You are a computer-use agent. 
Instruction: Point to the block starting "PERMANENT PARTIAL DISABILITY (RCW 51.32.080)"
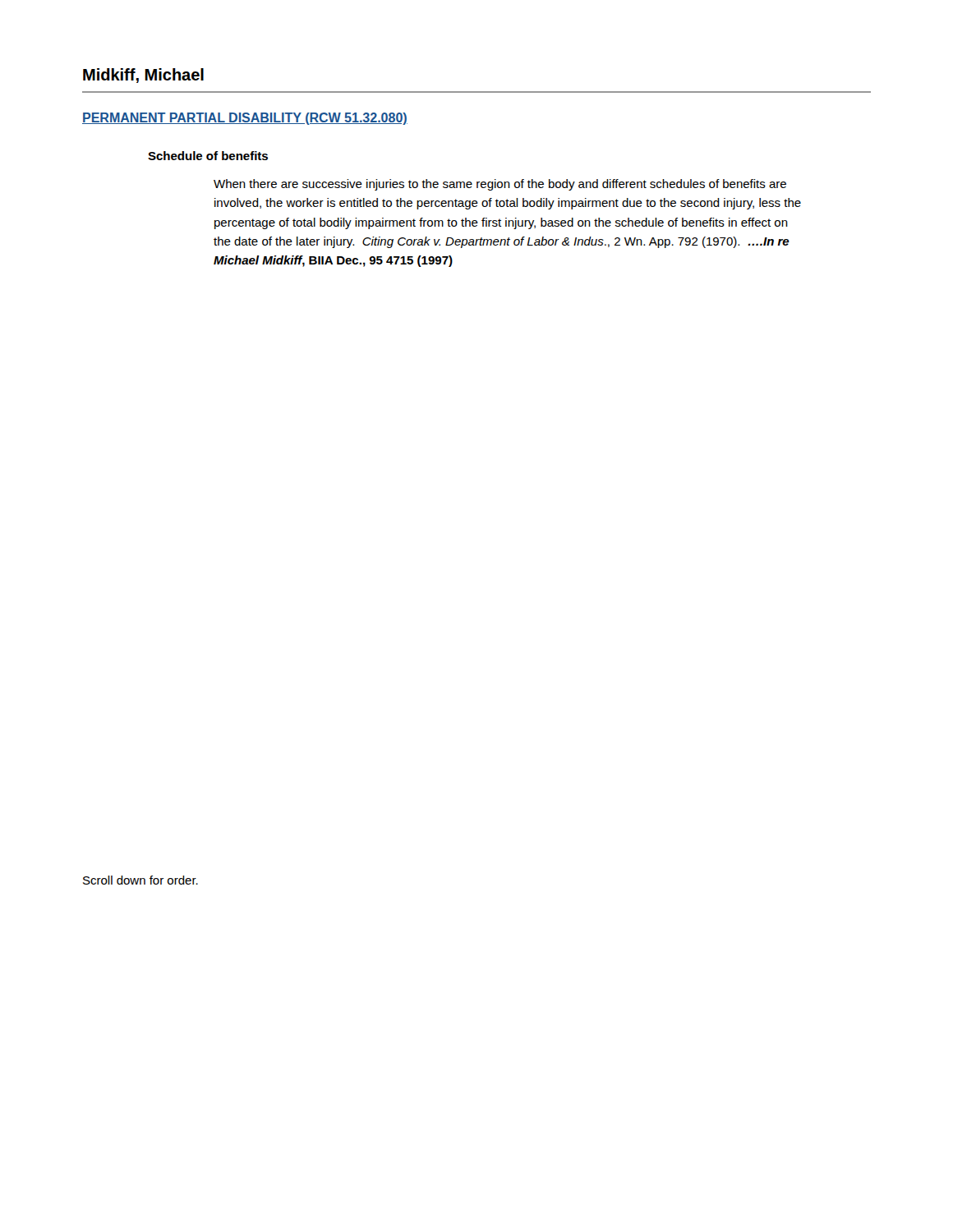(x=245, y=118)
